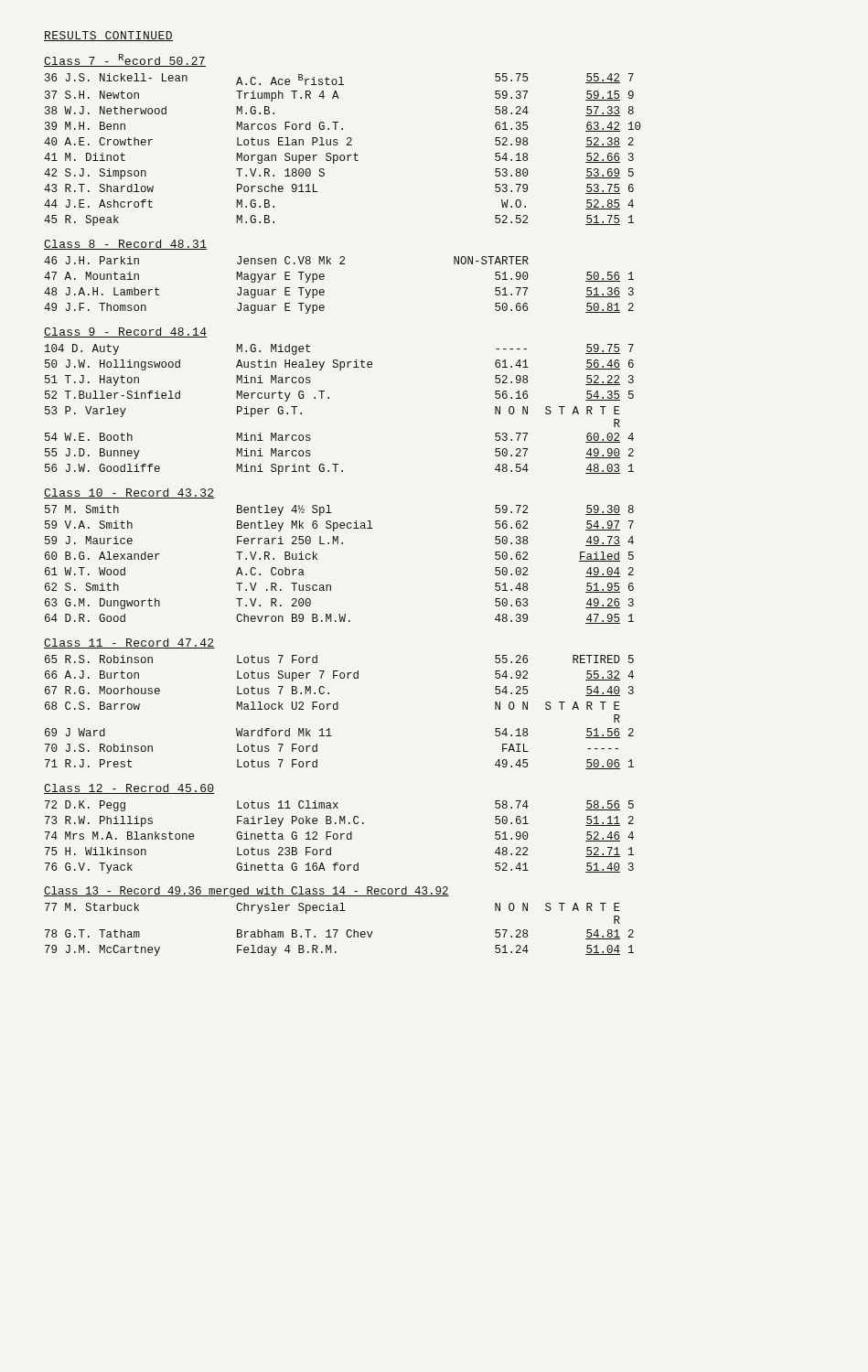
Task: Find the table that mentions "65 R.S. Robinson Lotus 7"
Action: [438, 714]
